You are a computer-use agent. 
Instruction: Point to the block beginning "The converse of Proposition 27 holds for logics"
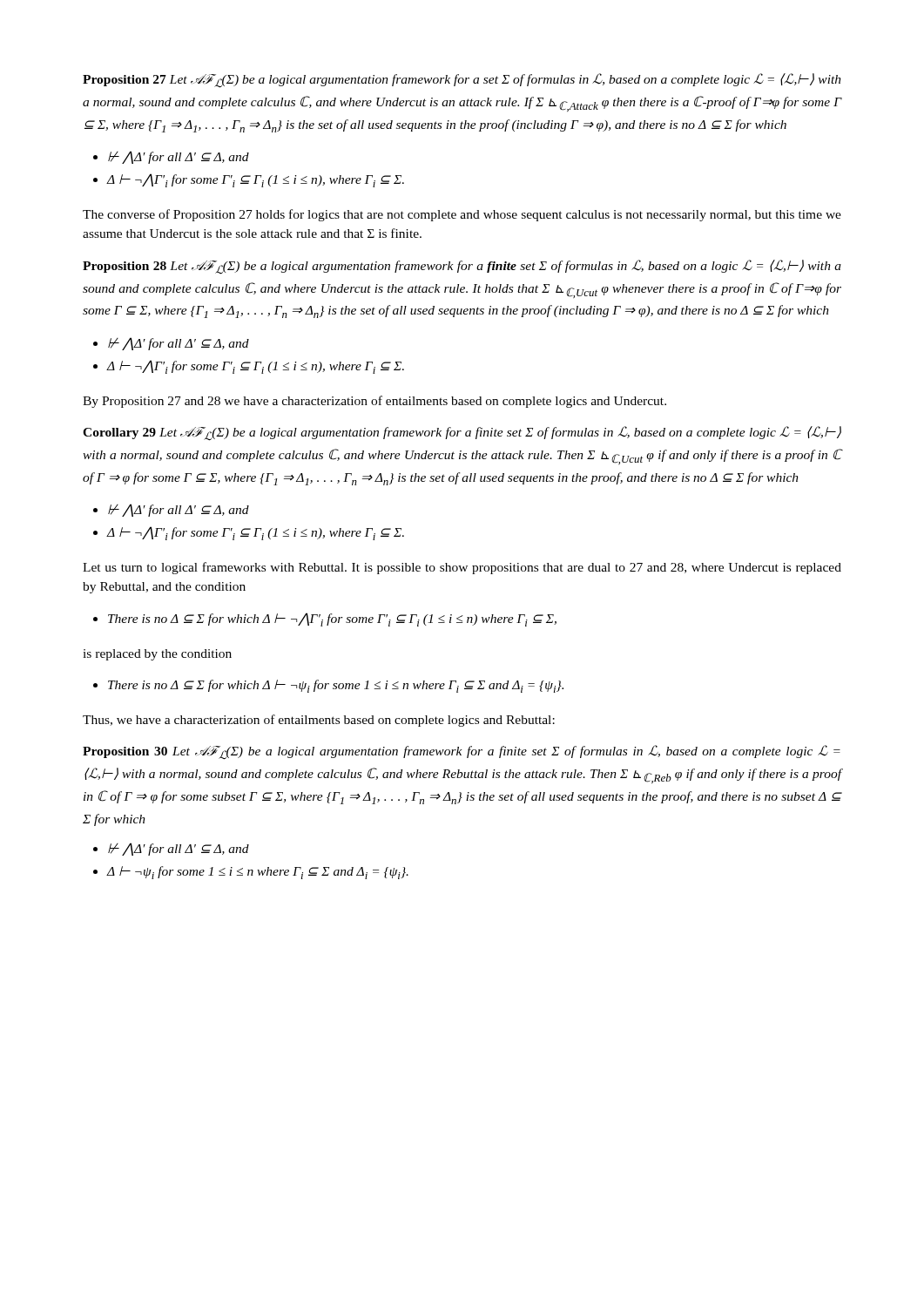pos(462,224)
